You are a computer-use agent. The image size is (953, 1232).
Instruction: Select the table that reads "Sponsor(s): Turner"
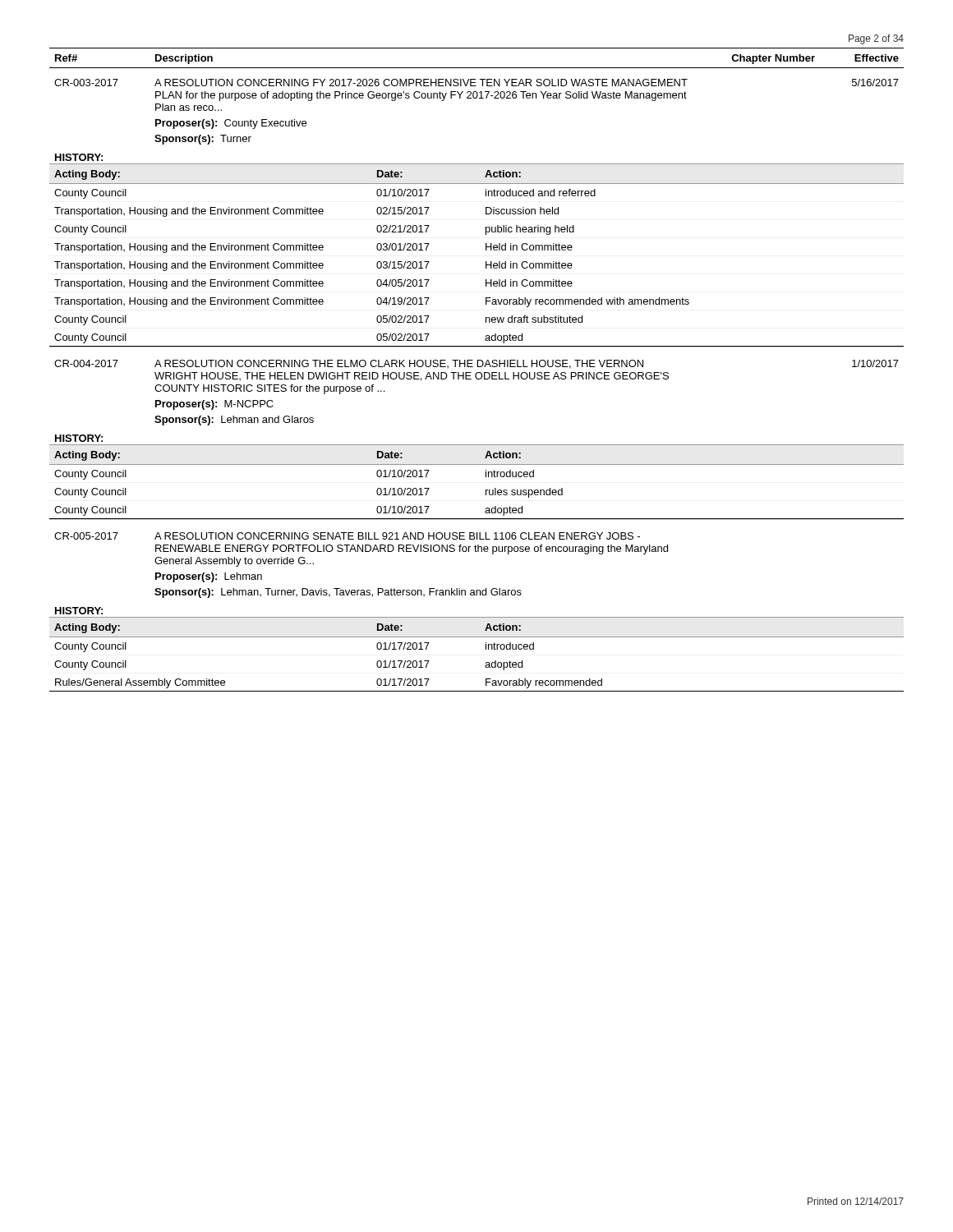click(x=476, y=370)
